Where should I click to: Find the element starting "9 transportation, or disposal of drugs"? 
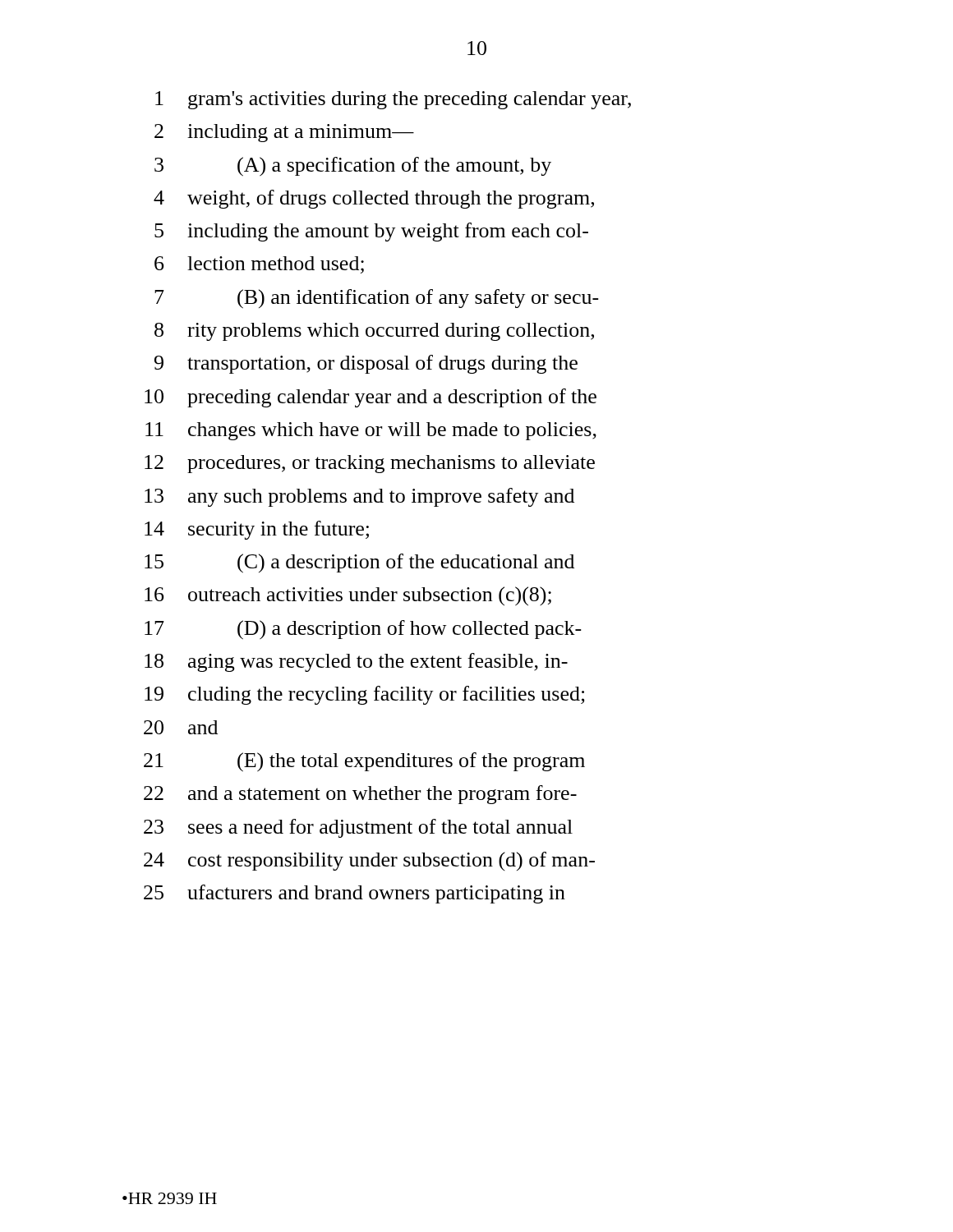click(x=496, y=363)
